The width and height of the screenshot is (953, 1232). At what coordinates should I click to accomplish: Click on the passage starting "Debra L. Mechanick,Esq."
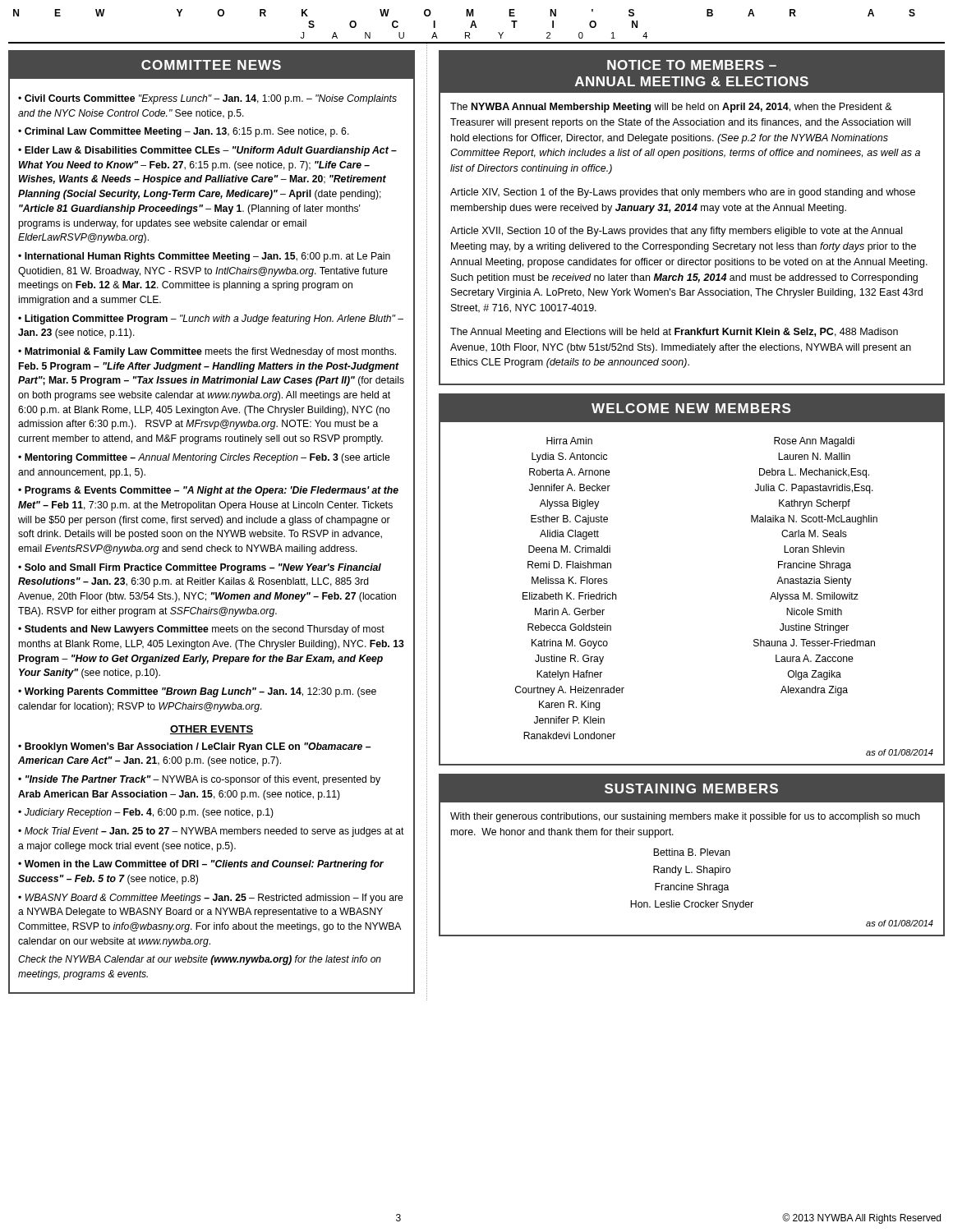coord(814,472)
